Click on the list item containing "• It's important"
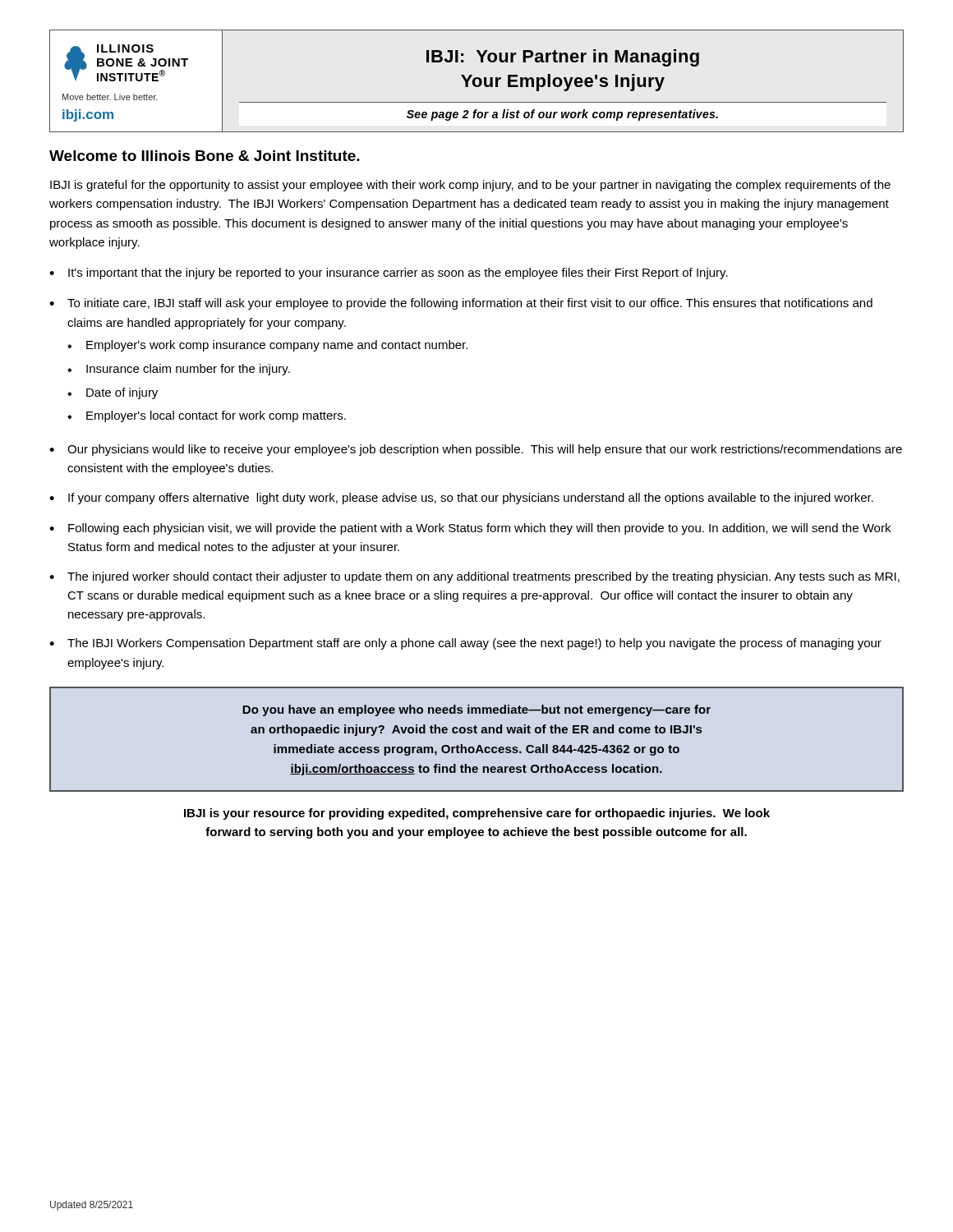 click(x=476, y=273)
